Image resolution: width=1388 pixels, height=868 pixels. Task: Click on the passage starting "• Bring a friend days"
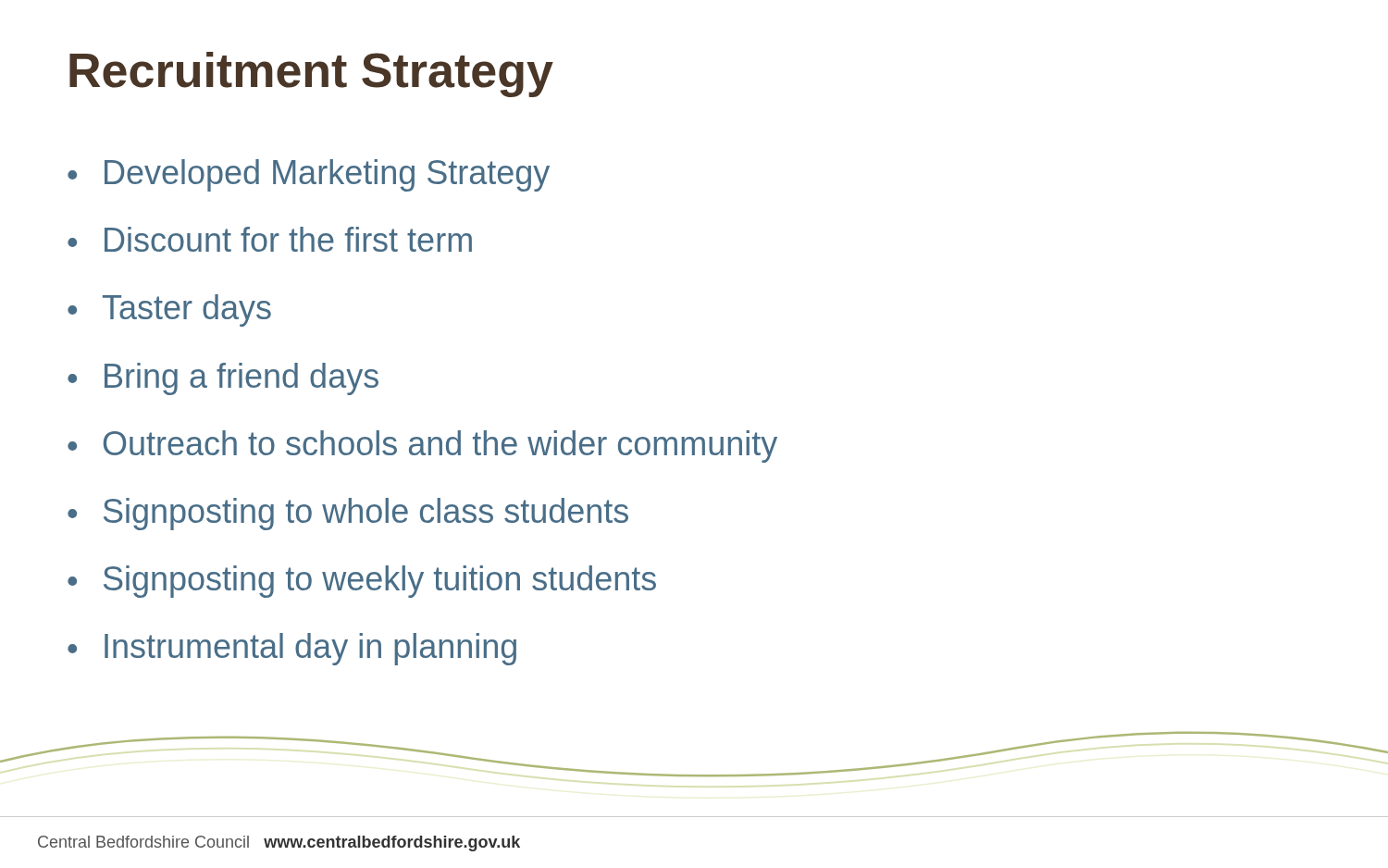(223, 377)
